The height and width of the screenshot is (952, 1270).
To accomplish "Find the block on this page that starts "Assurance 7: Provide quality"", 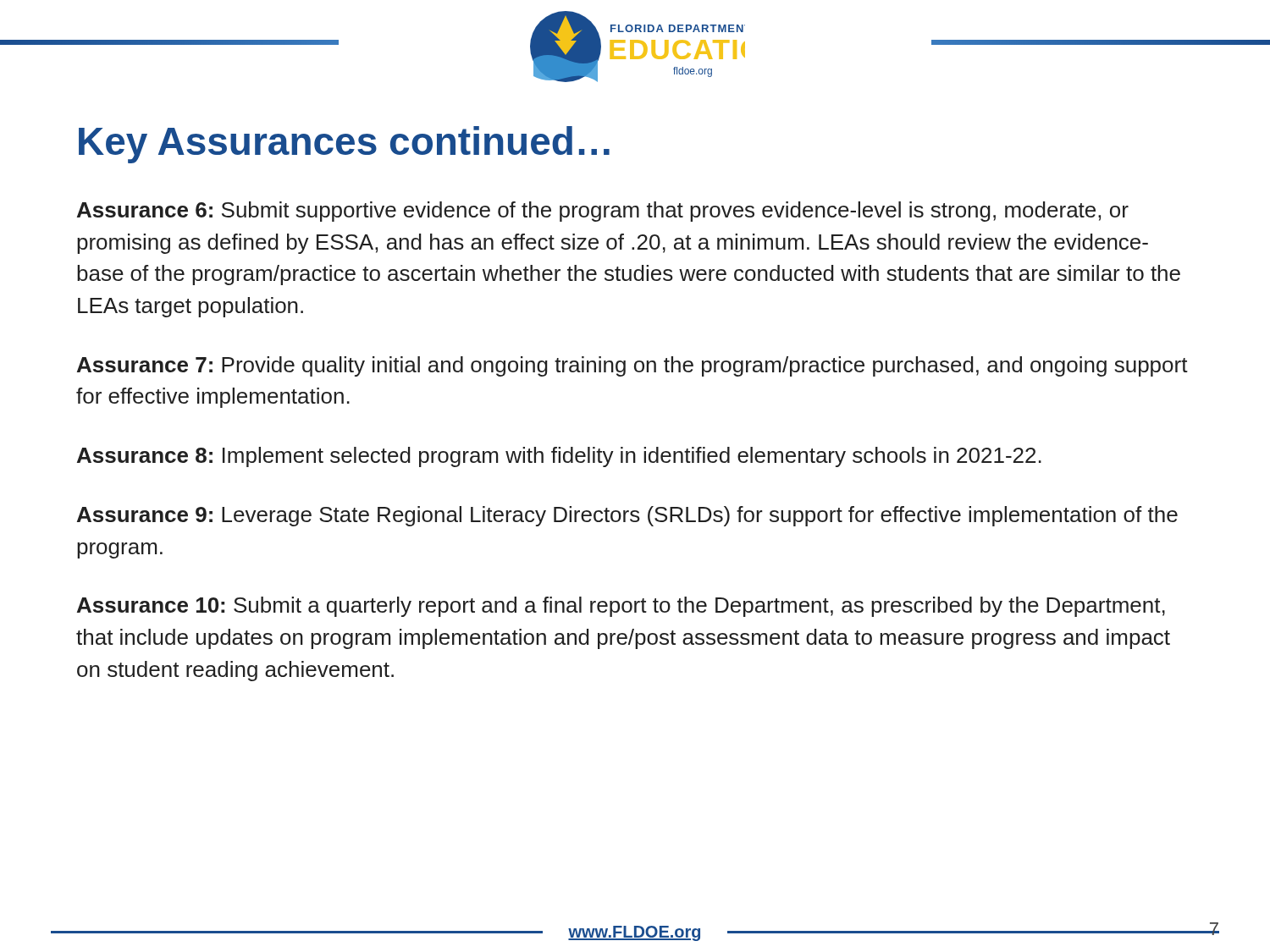I will tap(632, 380).
